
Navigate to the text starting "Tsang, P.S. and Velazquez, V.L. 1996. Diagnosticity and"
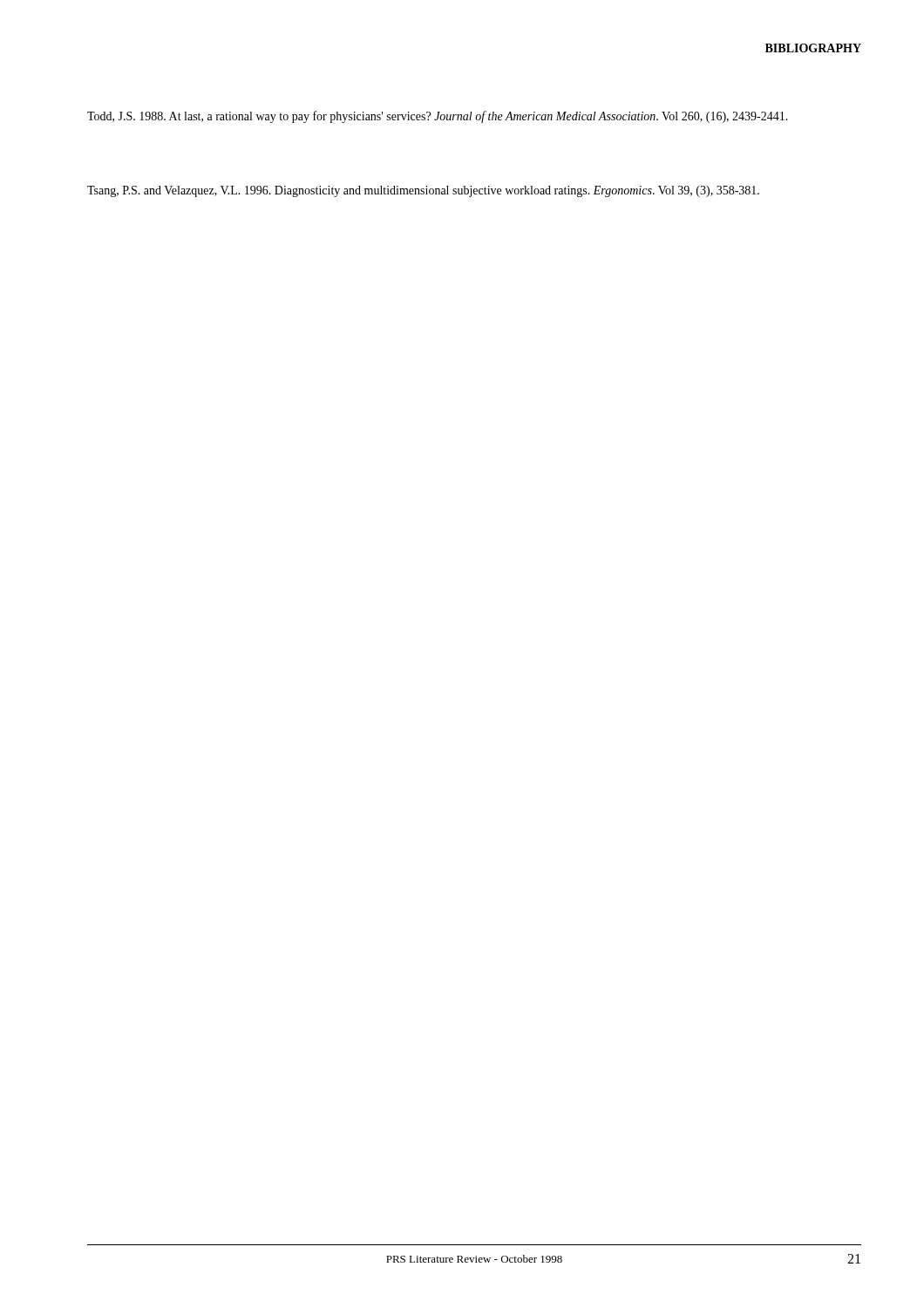(x=462, y=191)
